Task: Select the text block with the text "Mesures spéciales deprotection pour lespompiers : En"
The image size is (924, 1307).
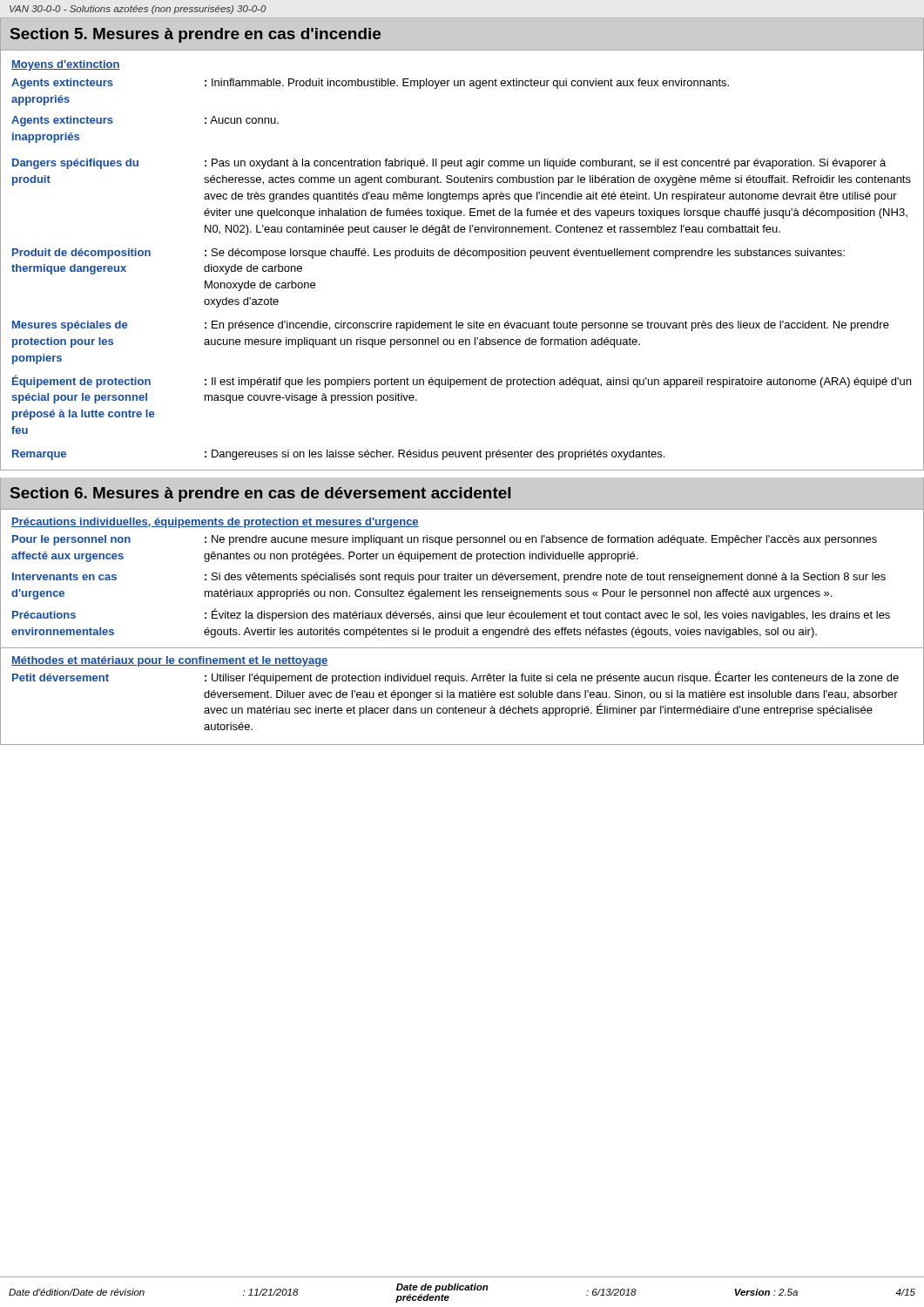Action: (462, 342)
